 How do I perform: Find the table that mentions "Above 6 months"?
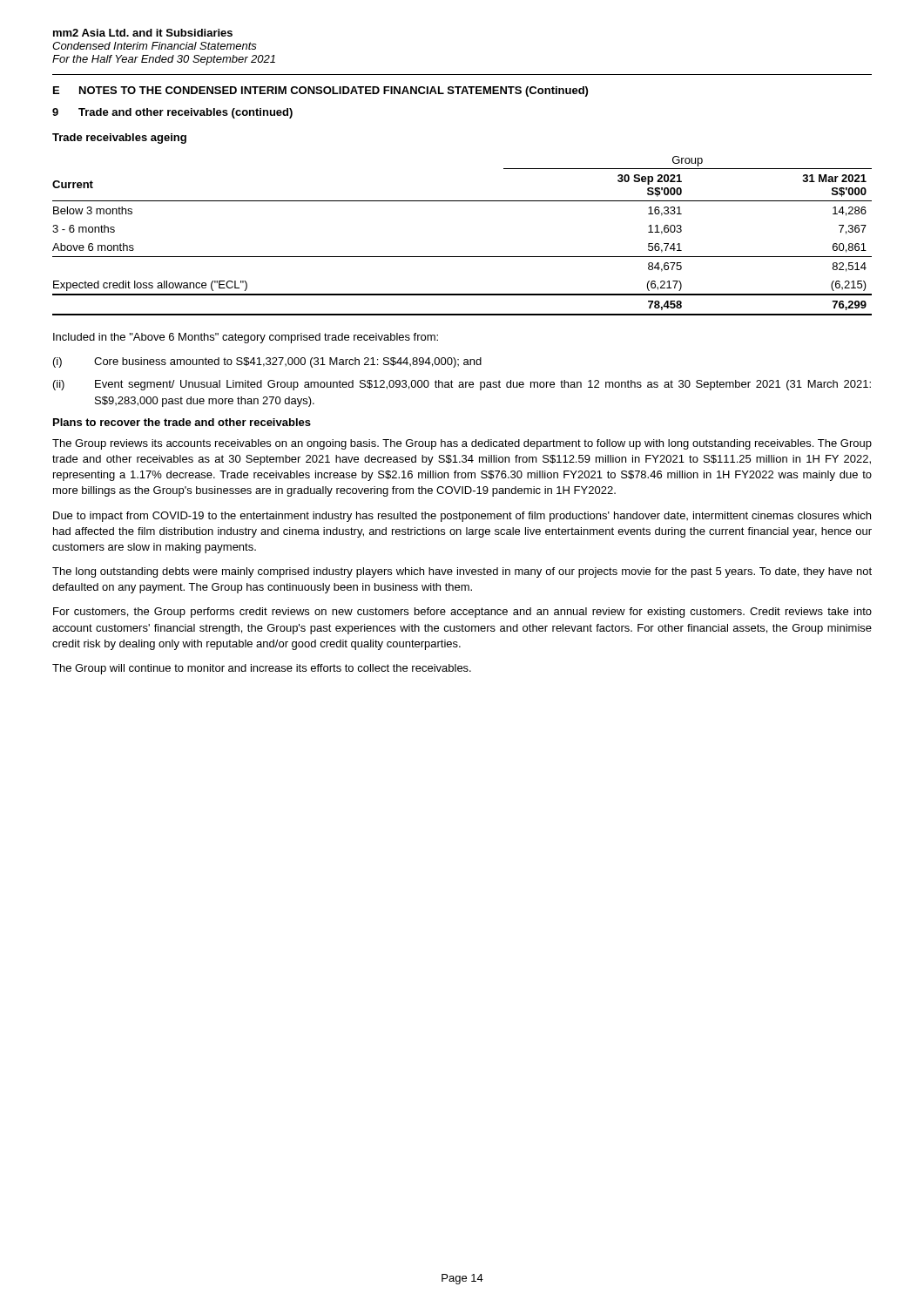[462, 233]
